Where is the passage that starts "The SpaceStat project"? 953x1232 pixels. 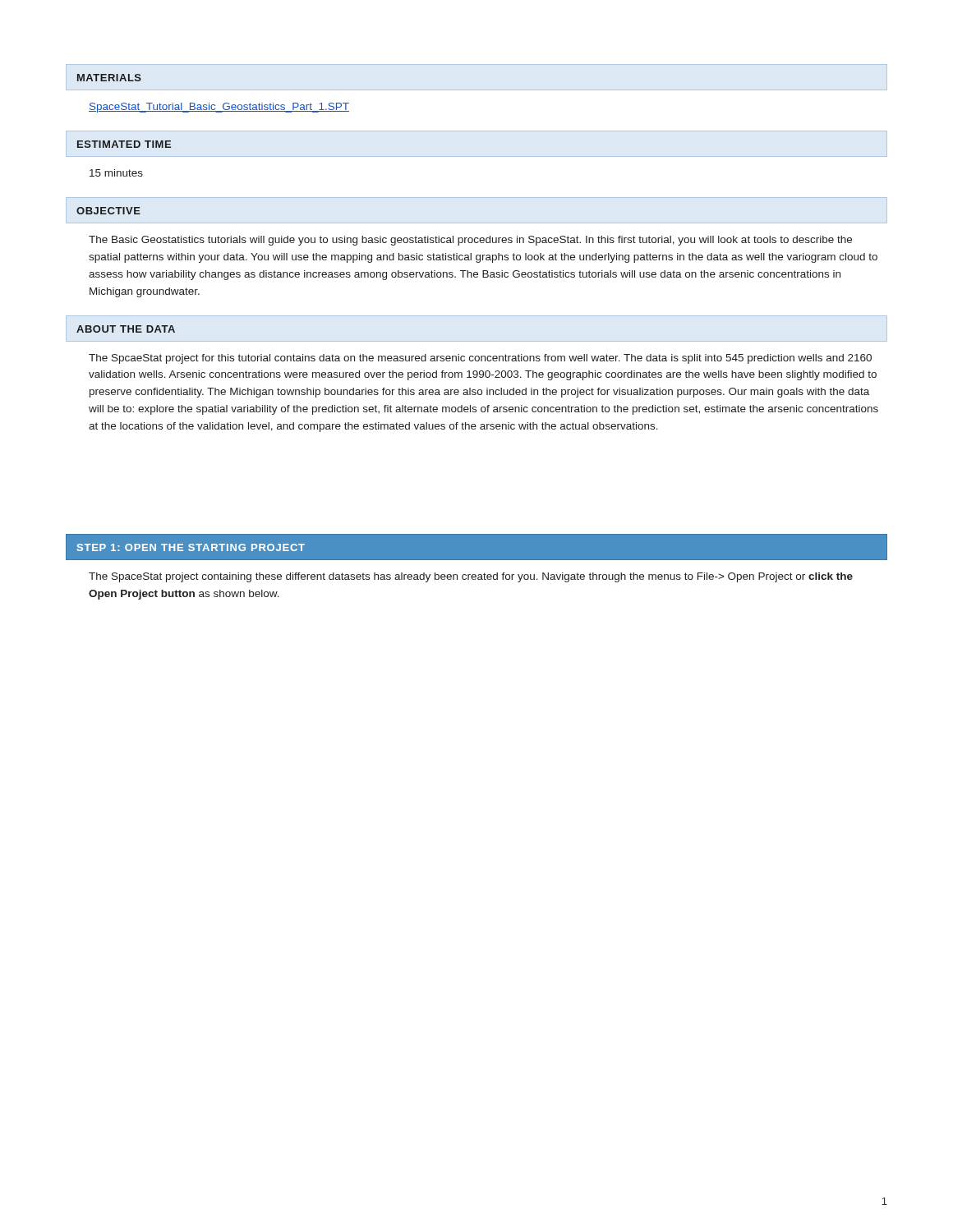pos(484,586)
